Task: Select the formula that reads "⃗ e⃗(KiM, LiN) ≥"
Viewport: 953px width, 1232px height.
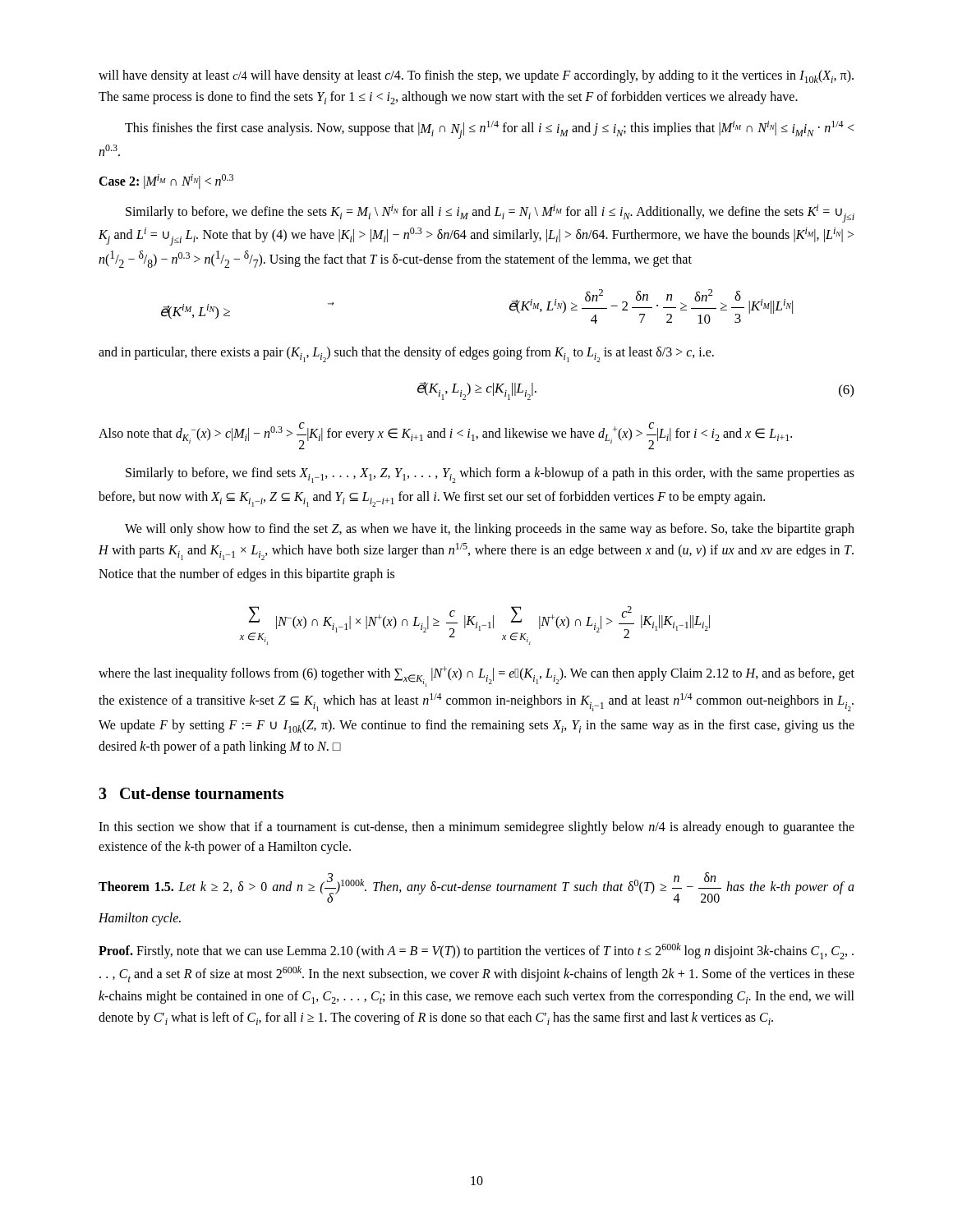Action: 171,307
